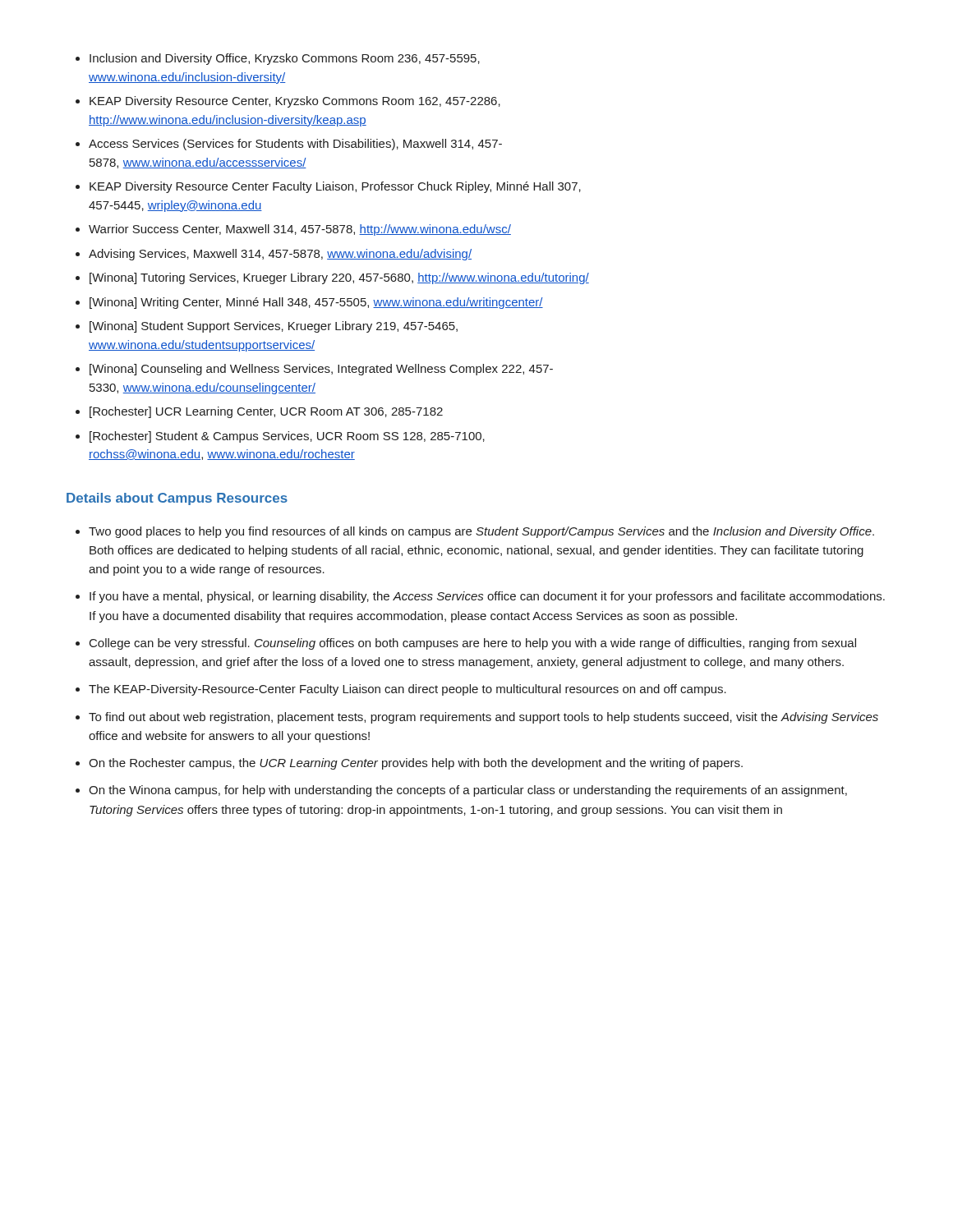
Task: Locate the block of text that opens with "On the Rochester campus, the UCR Learning Center"
Action: pos(416,763)
